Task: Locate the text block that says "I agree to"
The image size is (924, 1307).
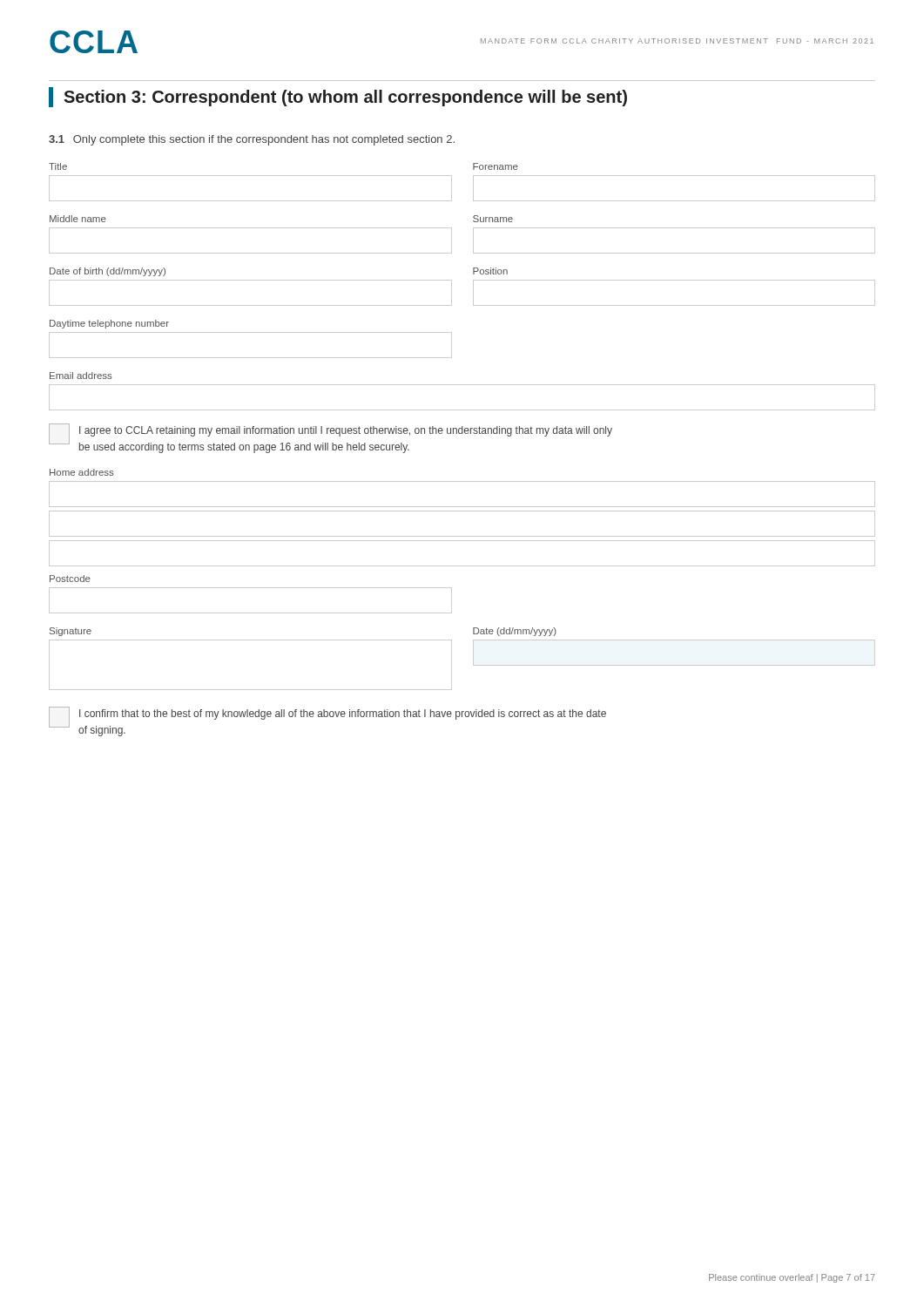Action: point(331,439)
